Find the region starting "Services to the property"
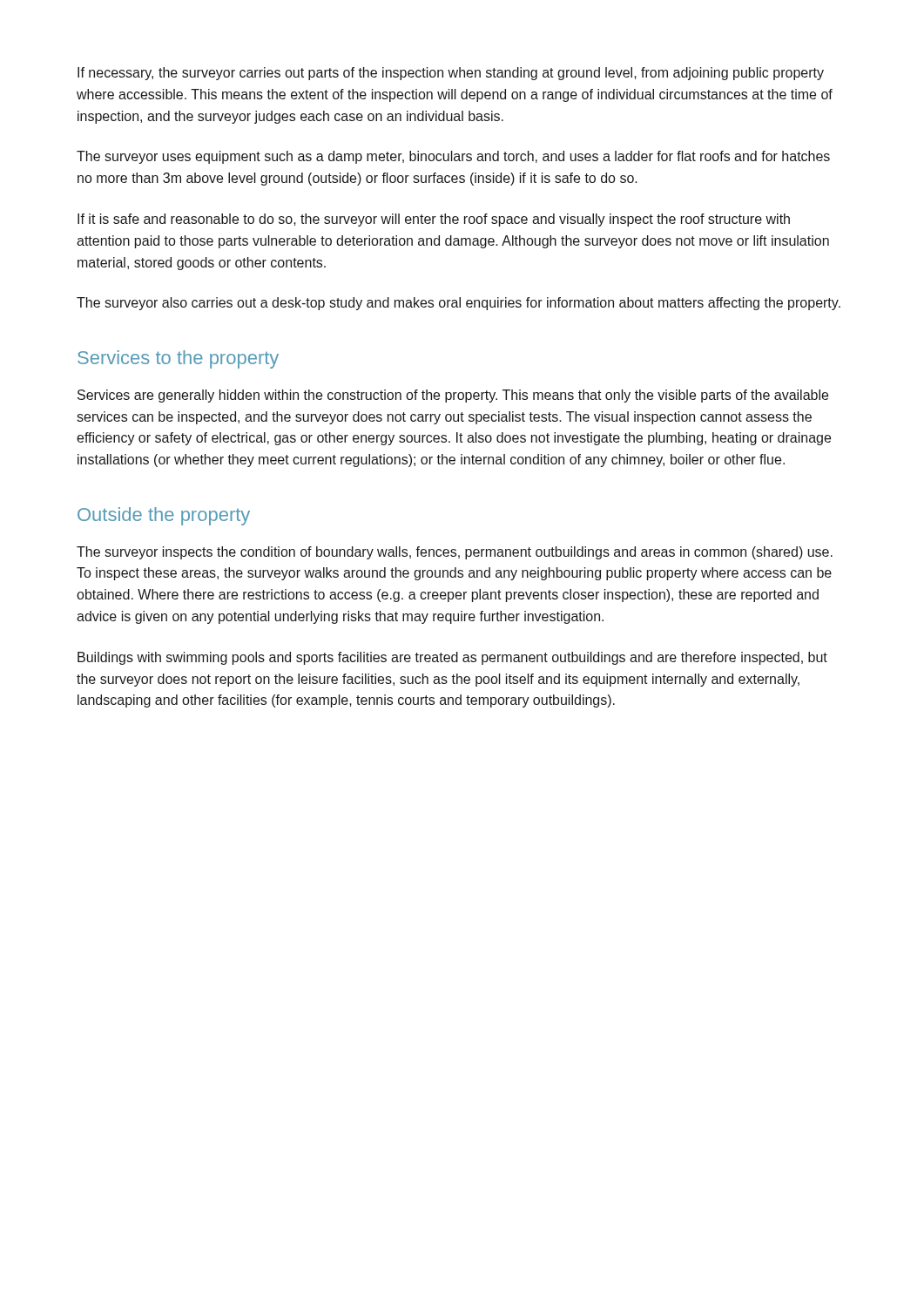Viewport: 924px width, 1307px height. pyautogui.click(x=178, y=358)
